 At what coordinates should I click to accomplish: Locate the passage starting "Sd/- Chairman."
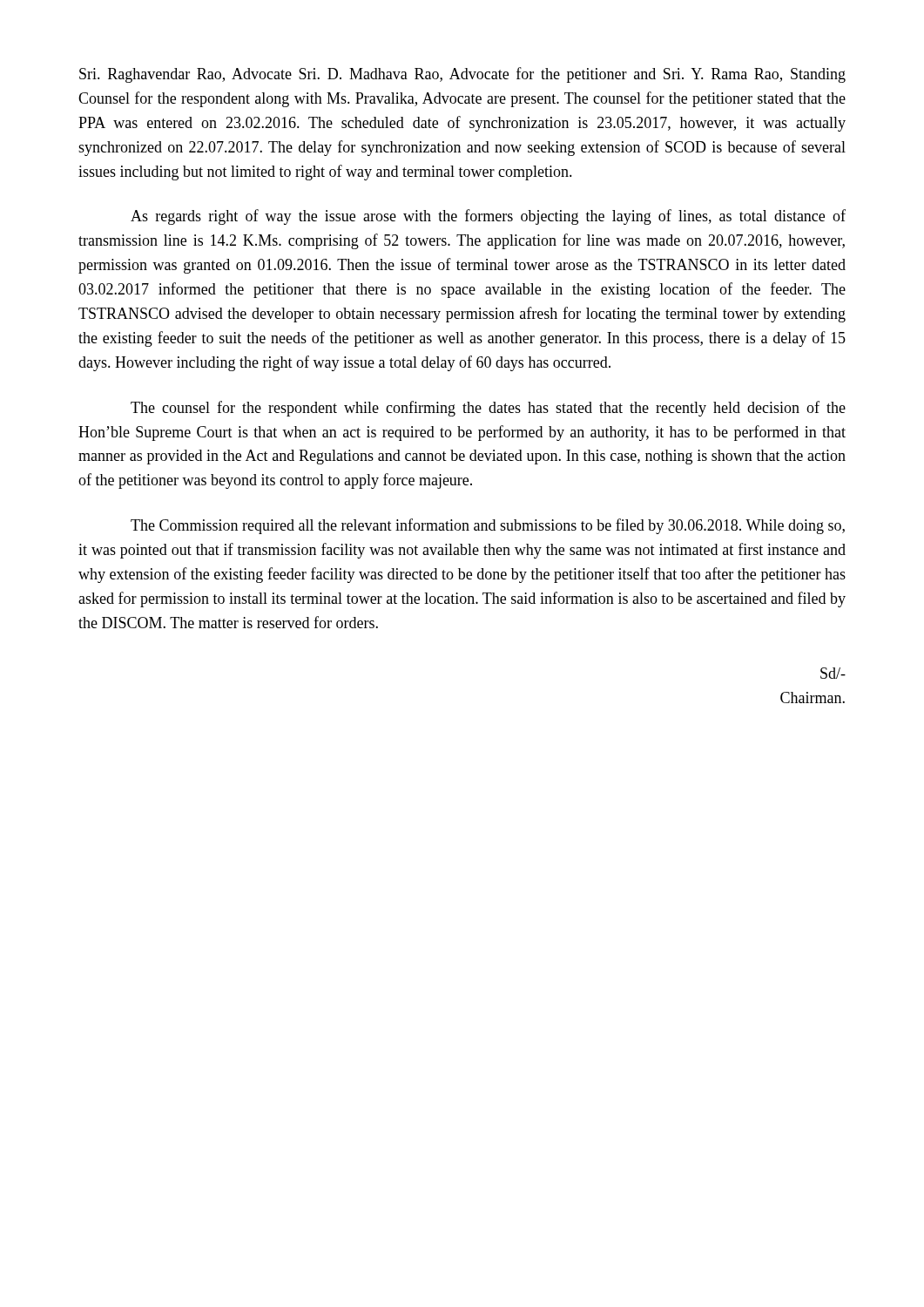[813, 685]
